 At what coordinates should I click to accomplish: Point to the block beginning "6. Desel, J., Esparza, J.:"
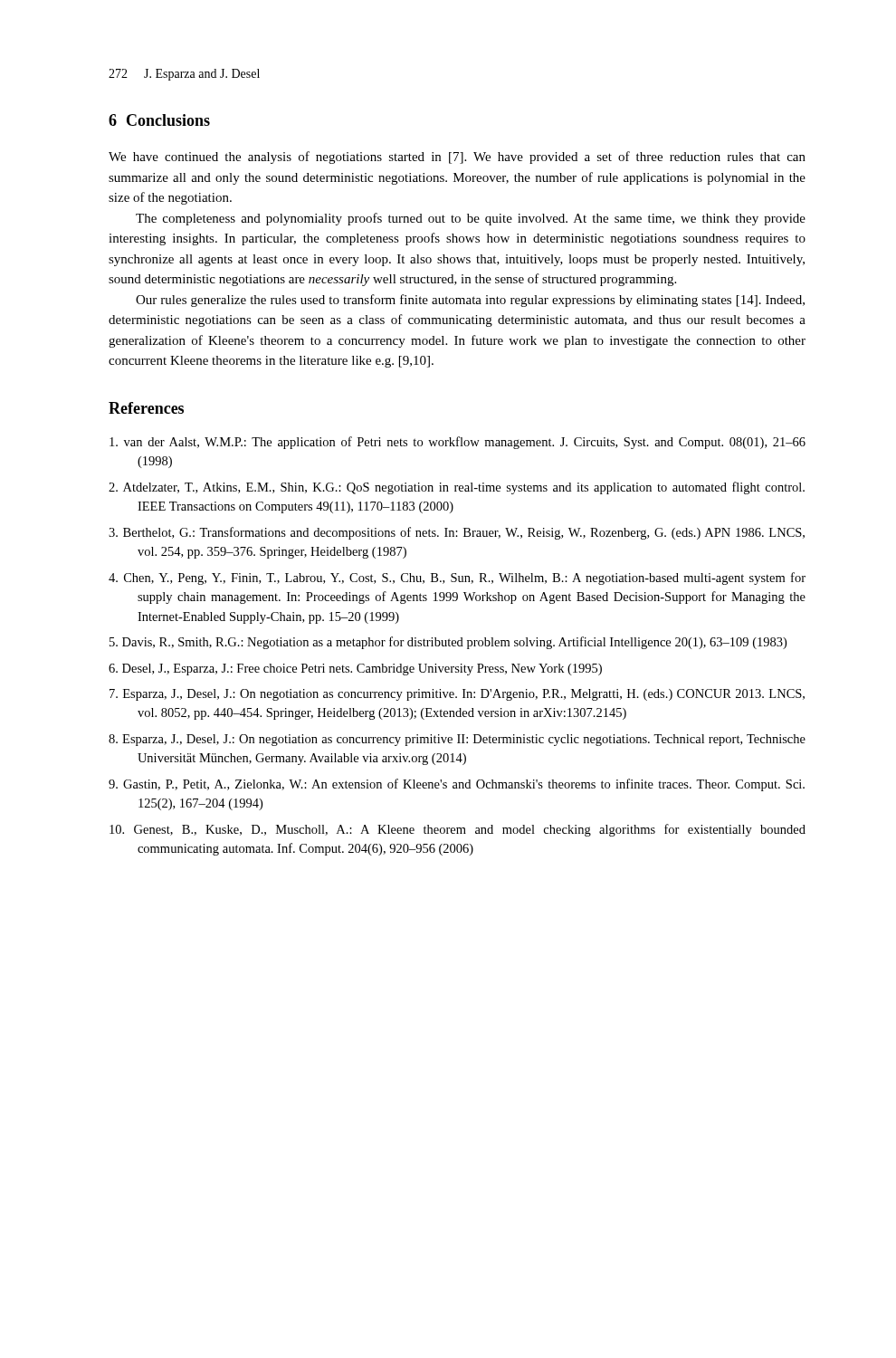(356, 668)
